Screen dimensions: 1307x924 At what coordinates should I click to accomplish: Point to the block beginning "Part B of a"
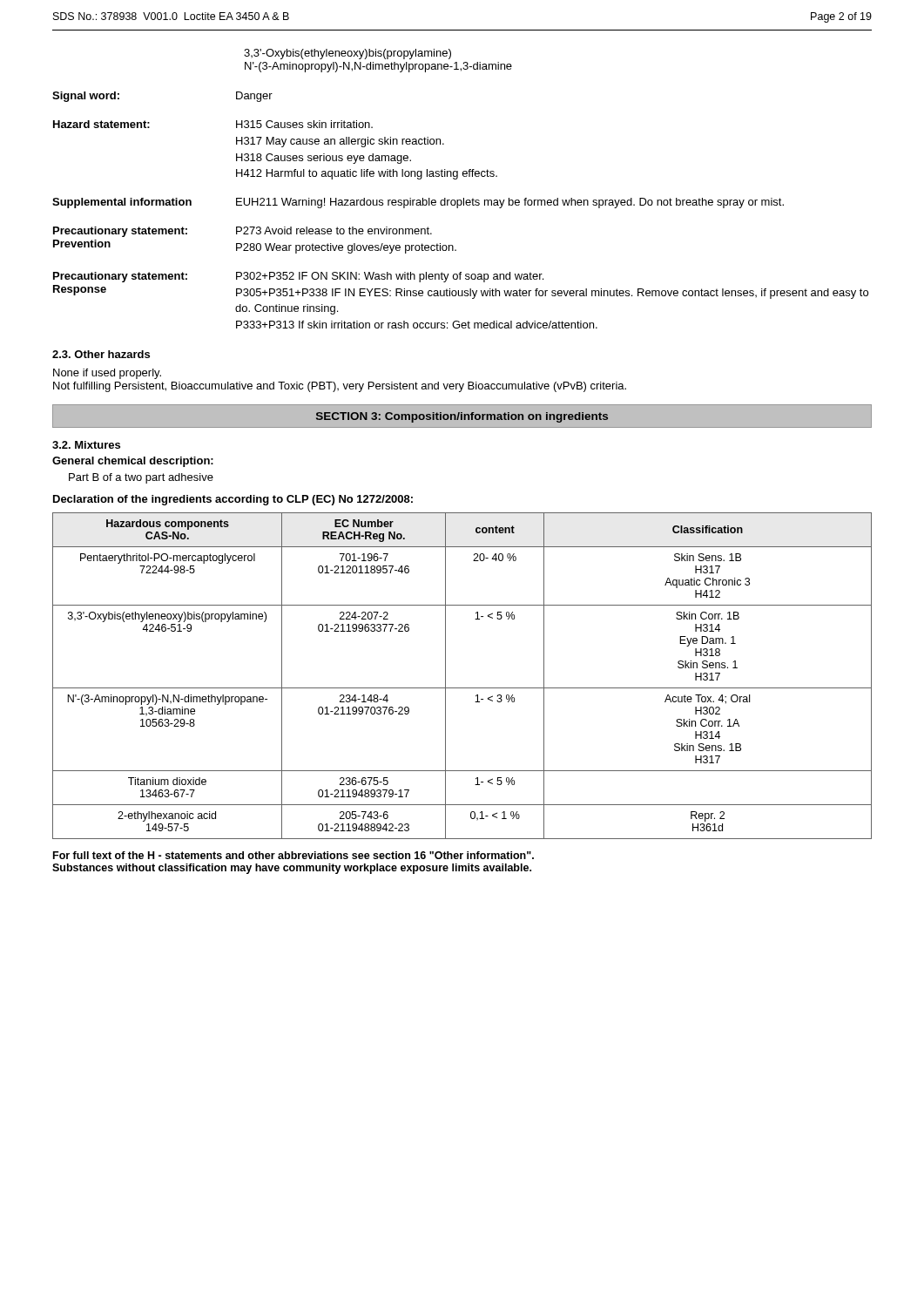coord(141,477)
